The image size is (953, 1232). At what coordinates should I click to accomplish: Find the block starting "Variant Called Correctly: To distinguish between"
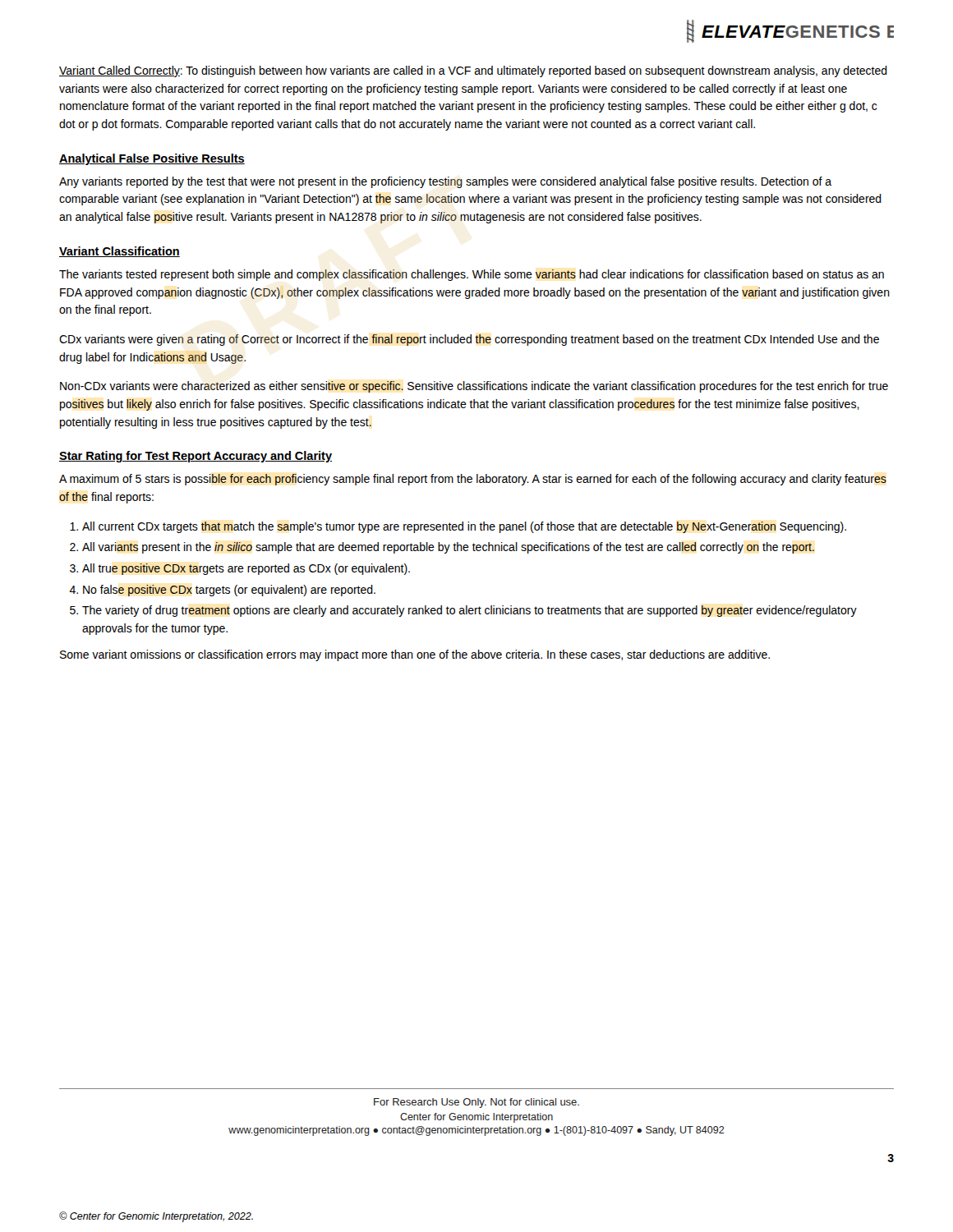point(473,97)
